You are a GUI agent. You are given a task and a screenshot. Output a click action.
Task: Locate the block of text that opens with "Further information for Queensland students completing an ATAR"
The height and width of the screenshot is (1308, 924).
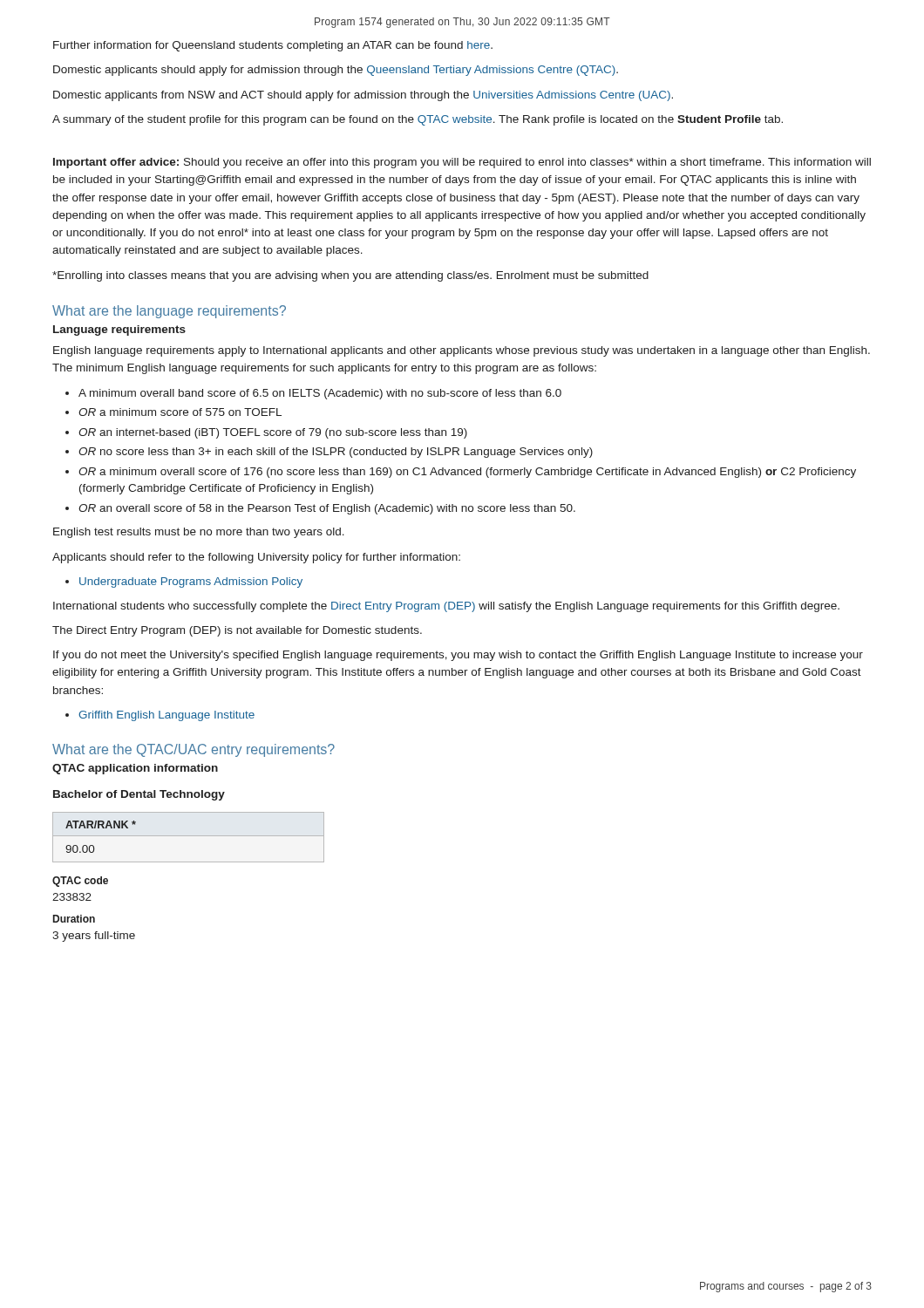point(273,45)
